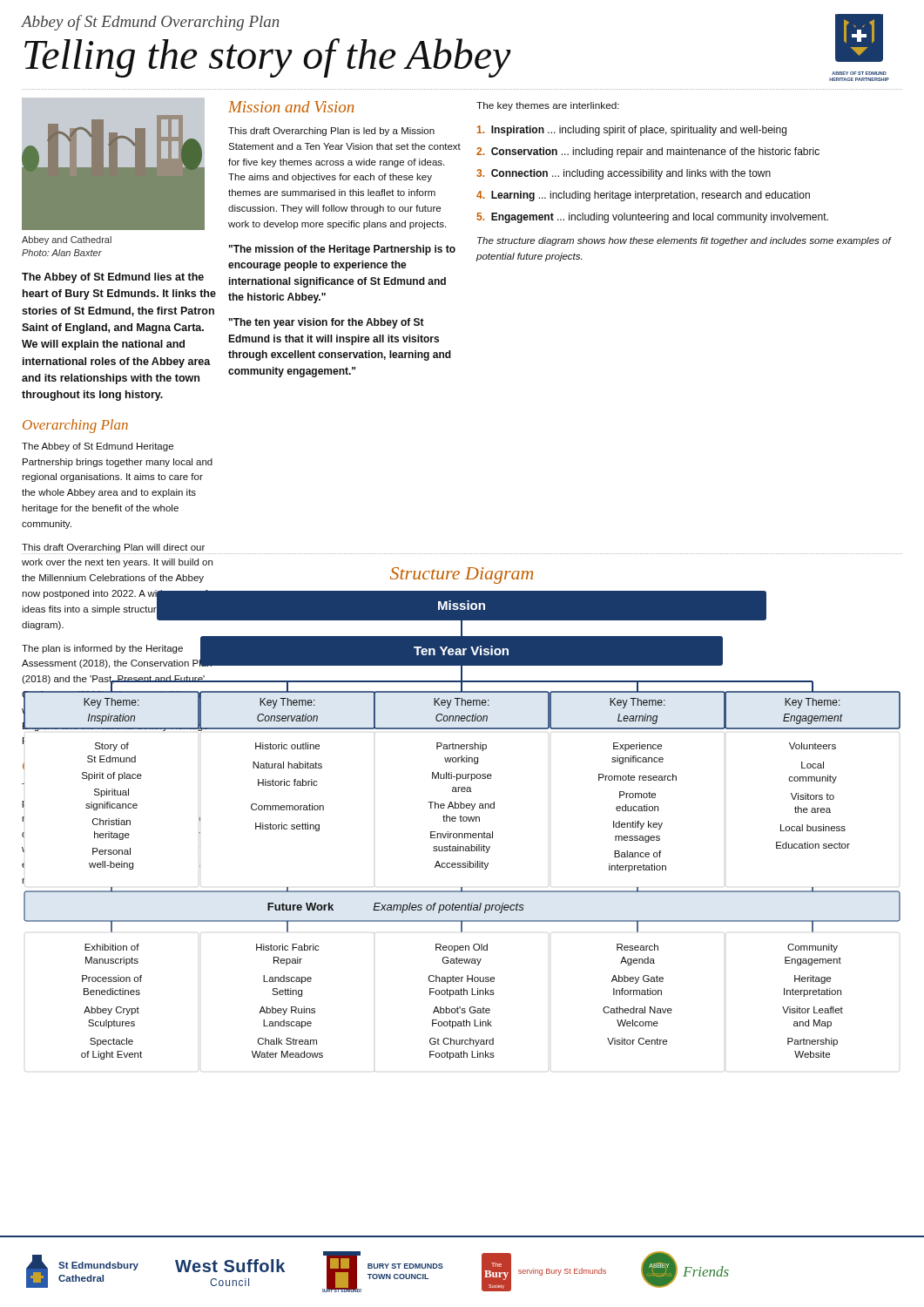Locate the list item containing "3. Connection ... including"
Screen dimensions: 1307x924
[624, 174]
